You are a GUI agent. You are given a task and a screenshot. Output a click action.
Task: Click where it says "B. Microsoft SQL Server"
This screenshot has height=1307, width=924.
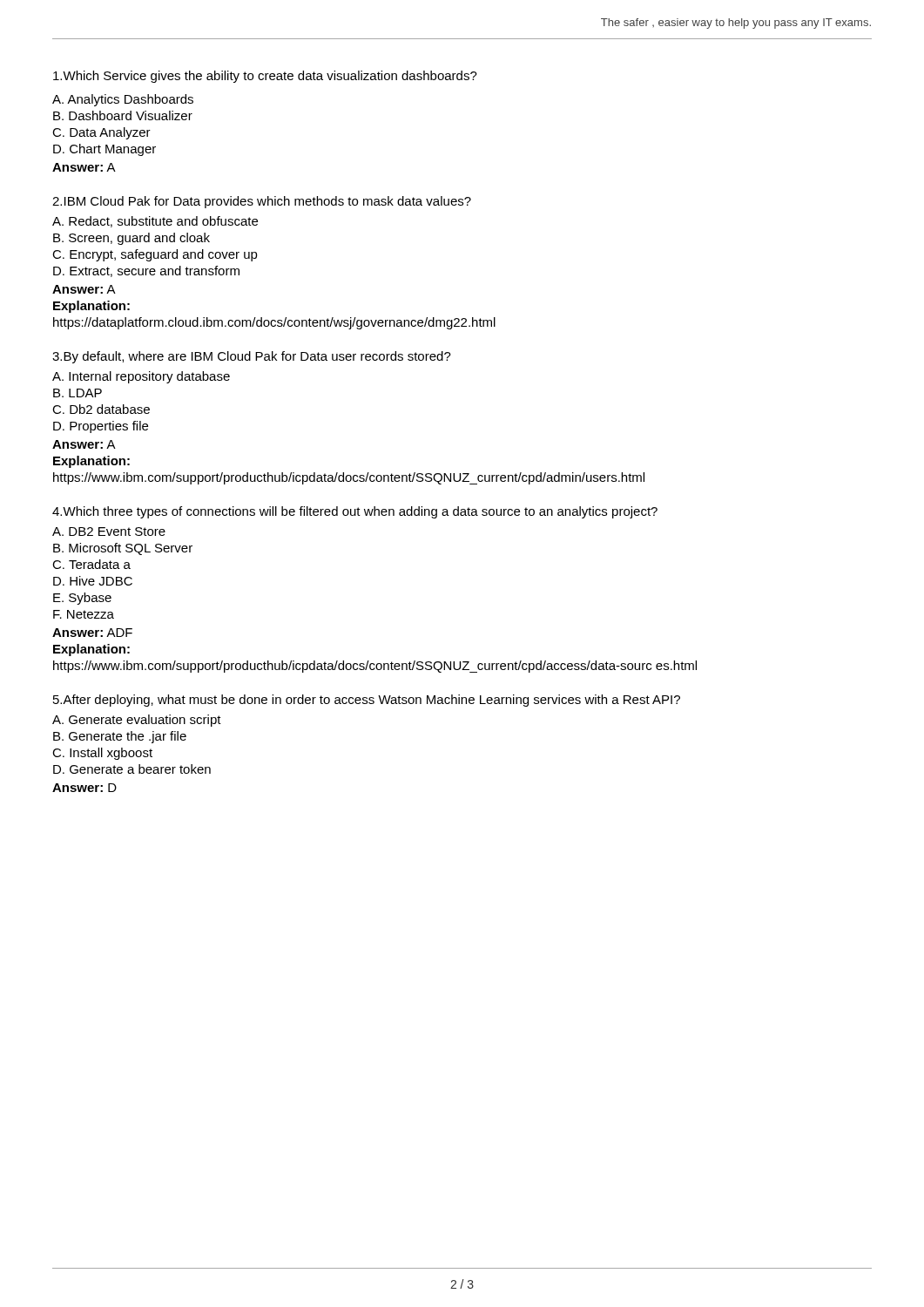(x=123, y=549)
